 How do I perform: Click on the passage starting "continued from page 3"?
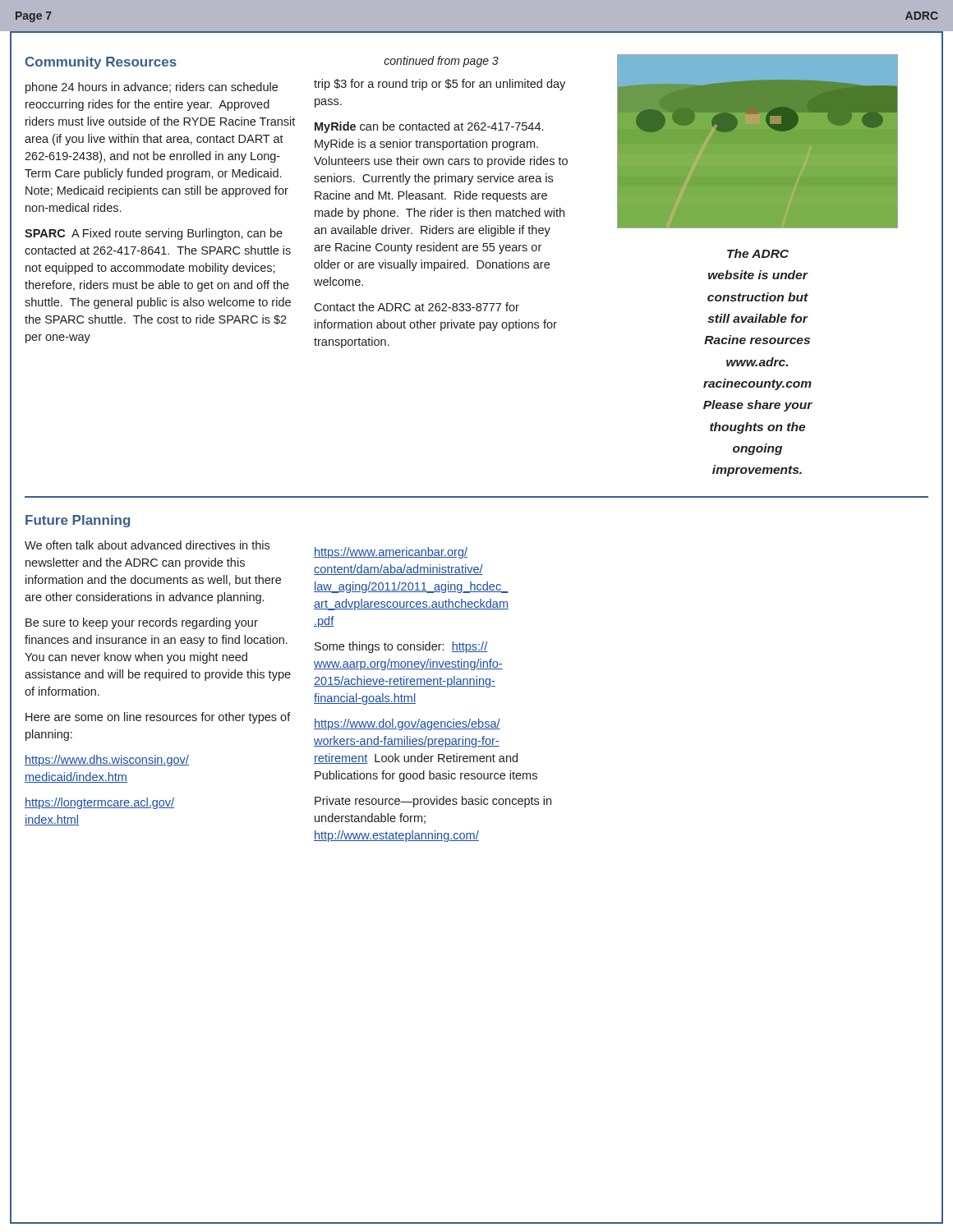tap(441, 61)
